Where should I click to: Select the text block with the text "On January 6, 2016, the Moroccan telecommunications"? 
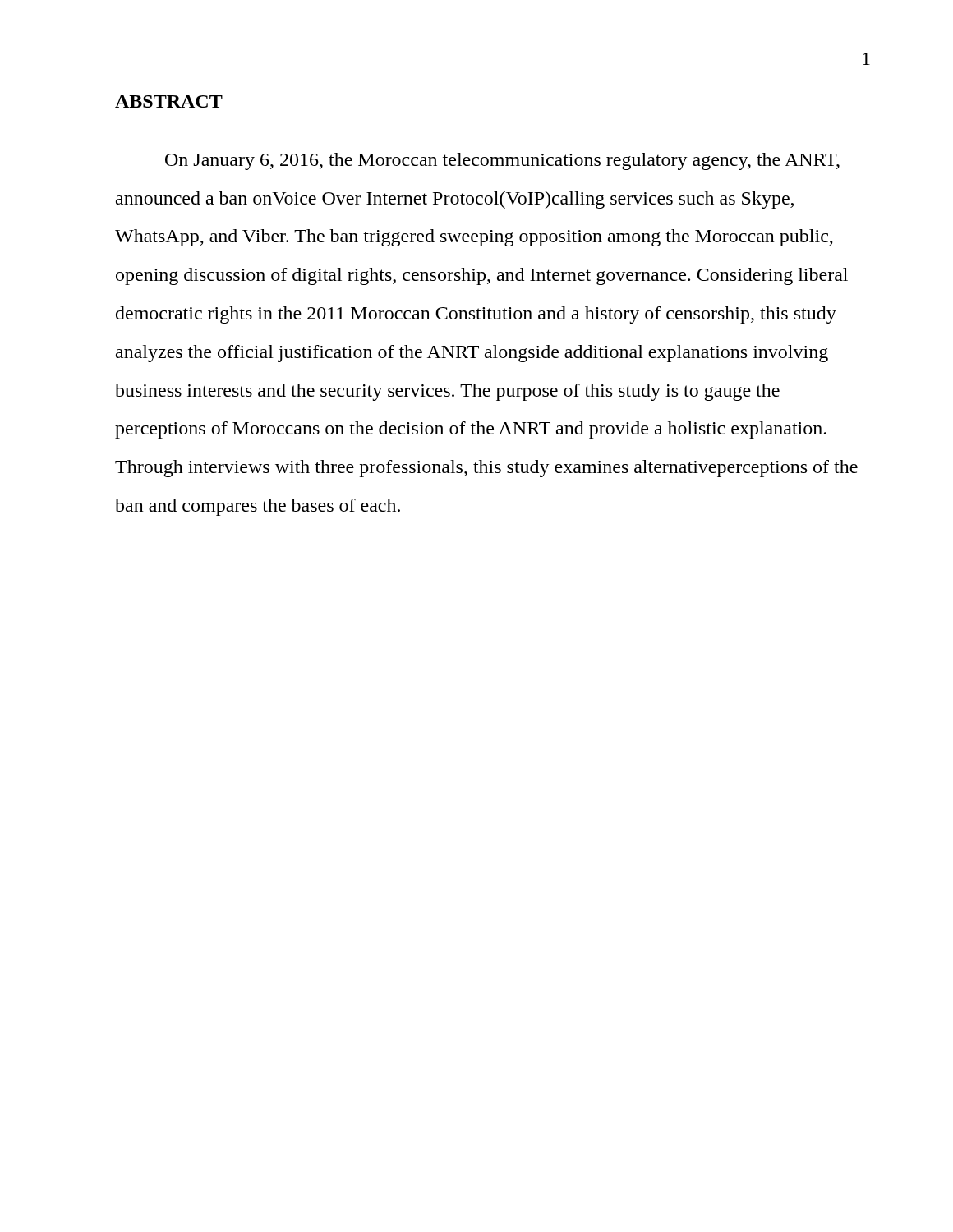coord(502,161)
